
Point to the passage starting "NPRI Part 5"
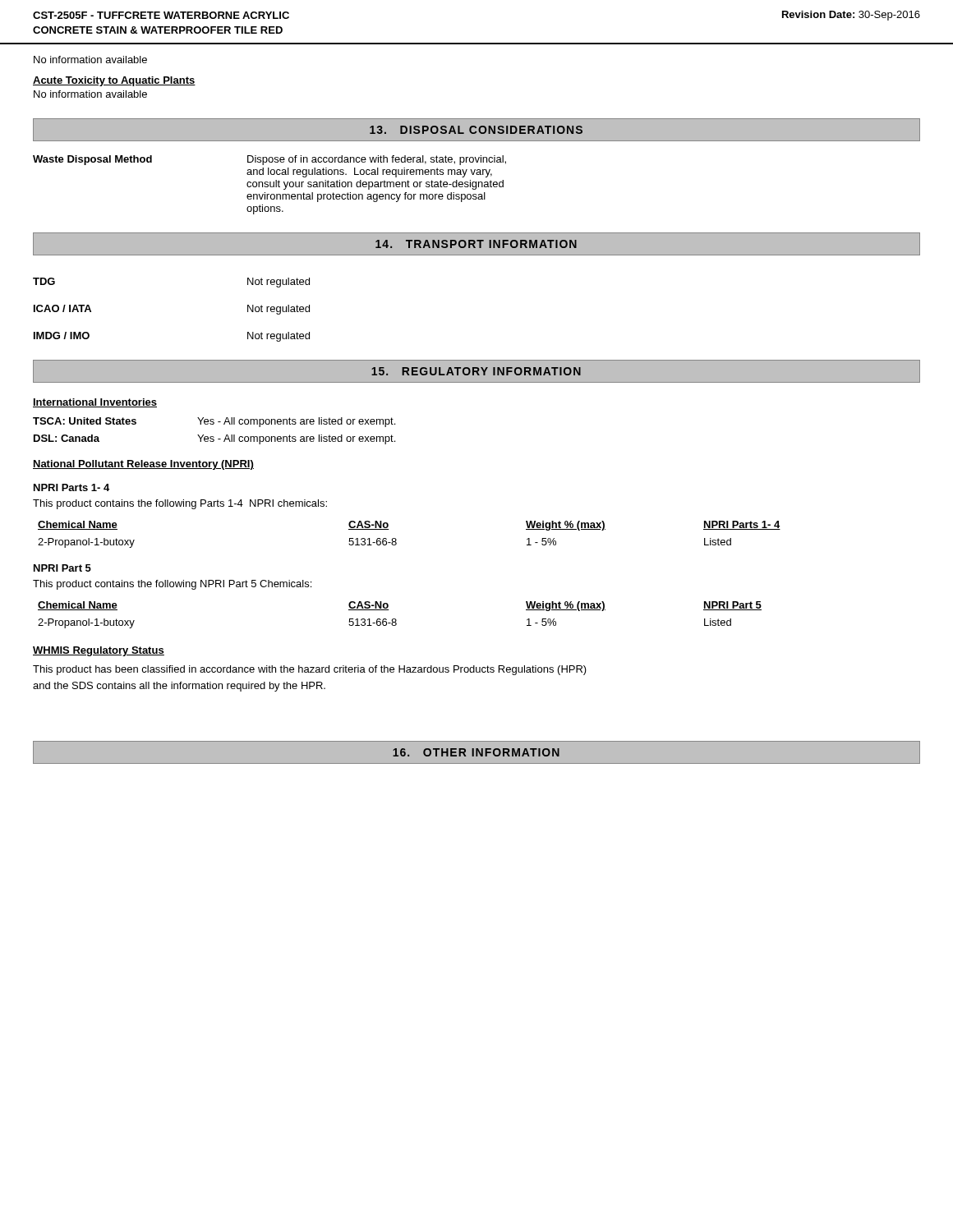[62, 568]
